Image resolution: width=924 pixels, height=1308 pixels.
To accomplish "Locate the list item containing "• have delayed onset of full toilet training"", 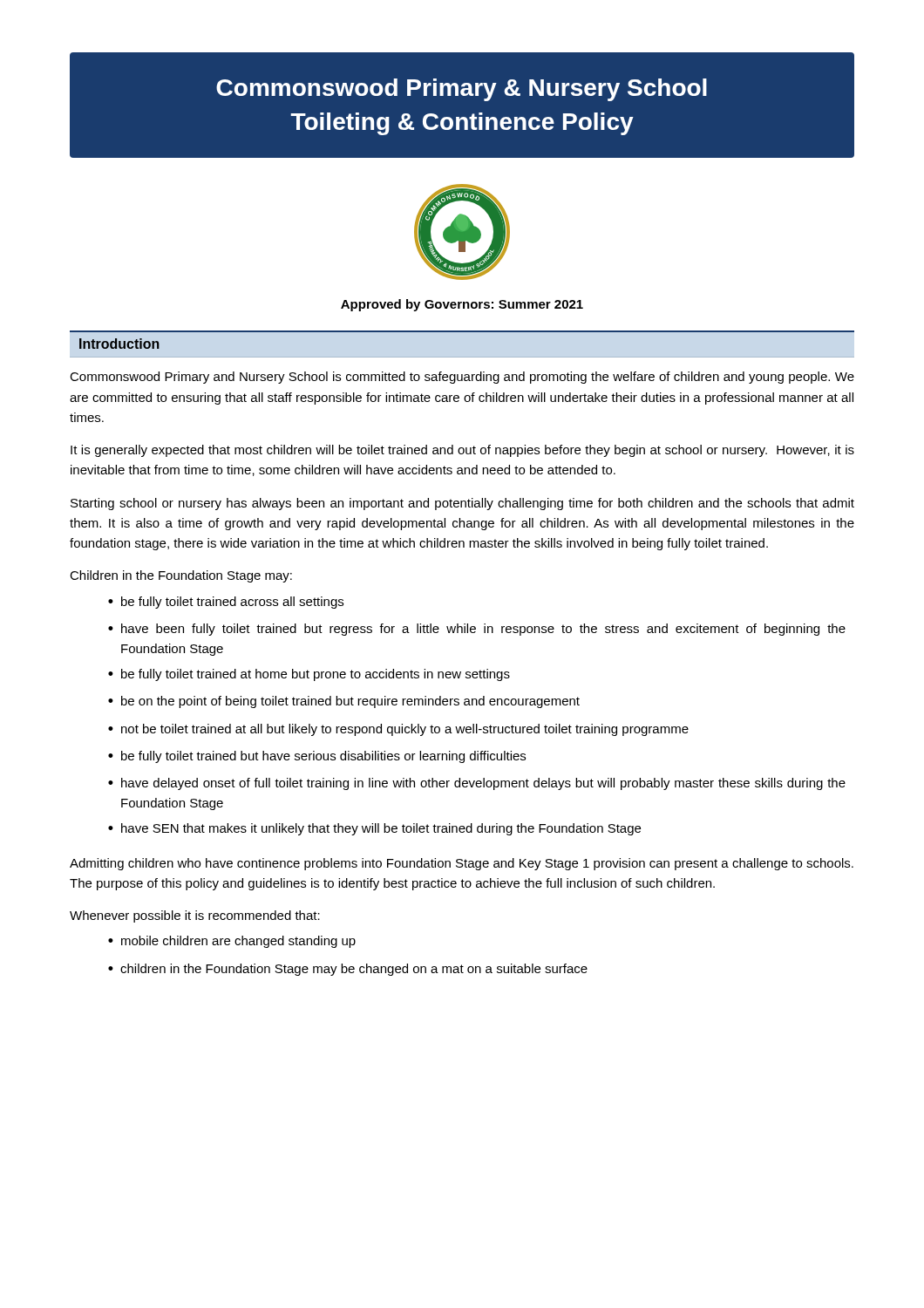I will click(462, 793).
